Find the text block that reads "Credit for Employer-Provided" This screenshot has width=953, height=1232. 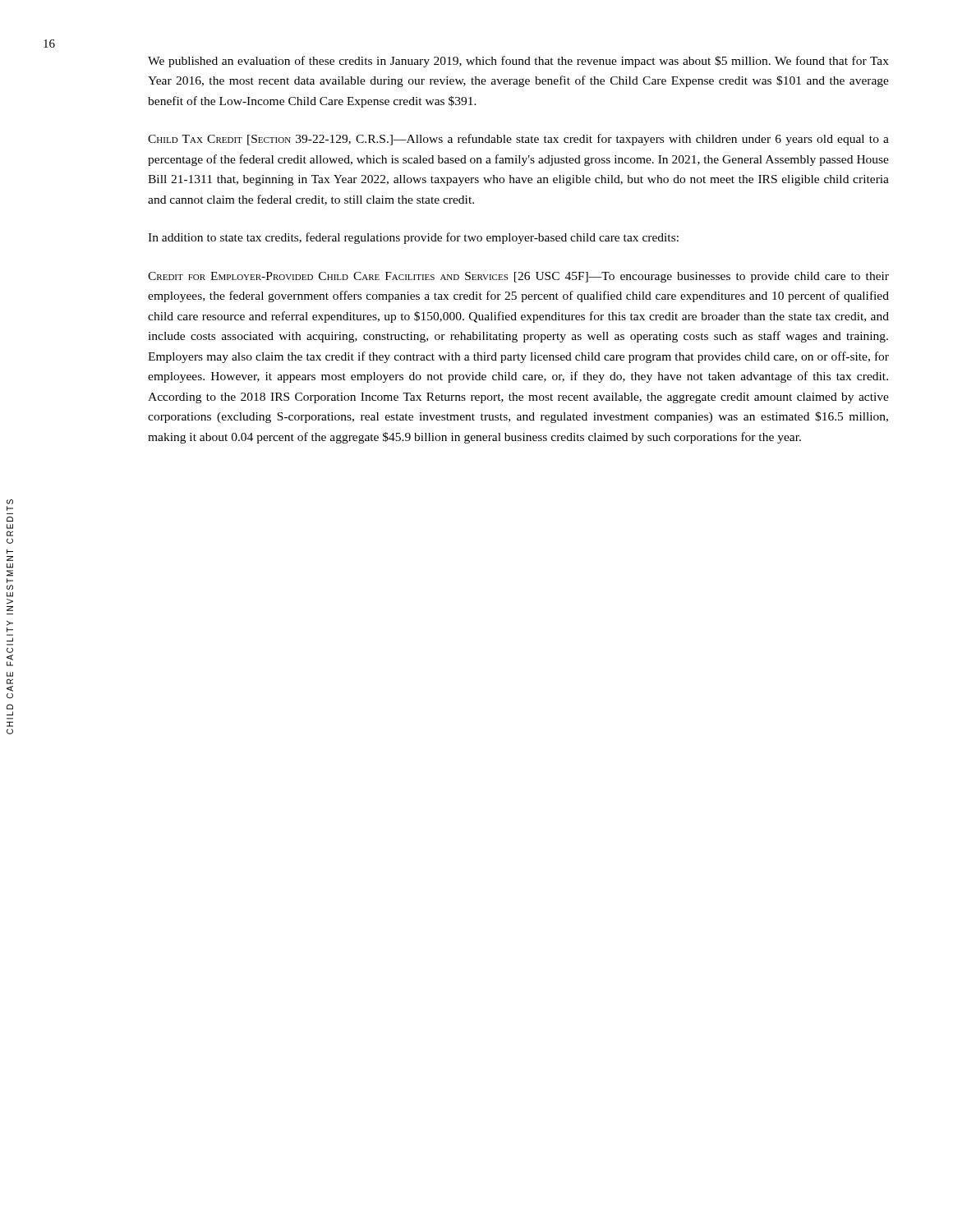518,356
